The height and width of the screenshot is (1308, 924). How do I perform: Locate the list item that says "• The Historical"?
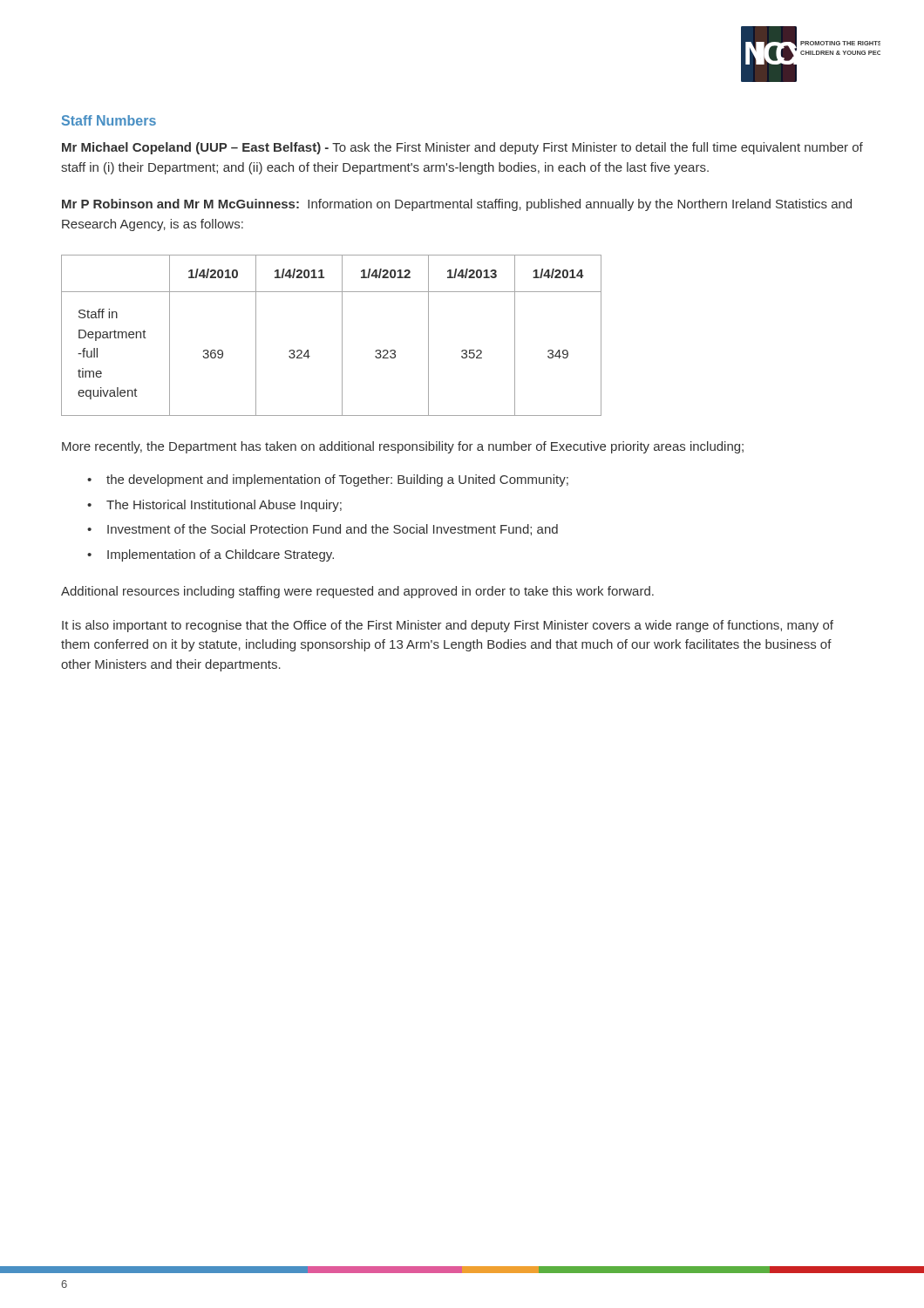click(215, 505)
